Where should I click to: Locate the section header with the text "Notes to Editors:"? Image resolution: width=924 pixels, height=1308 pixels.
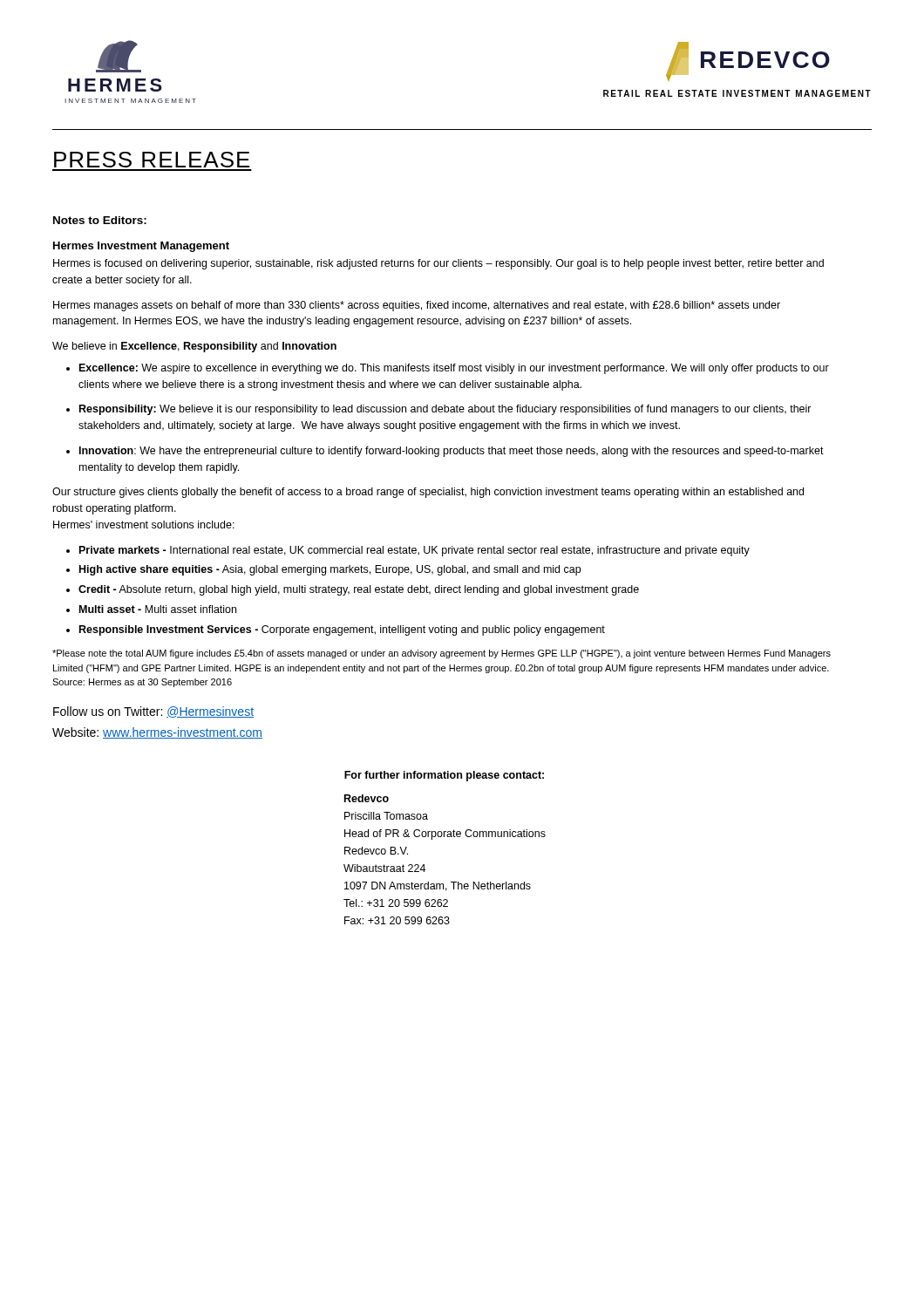click(x=100, y=220)
